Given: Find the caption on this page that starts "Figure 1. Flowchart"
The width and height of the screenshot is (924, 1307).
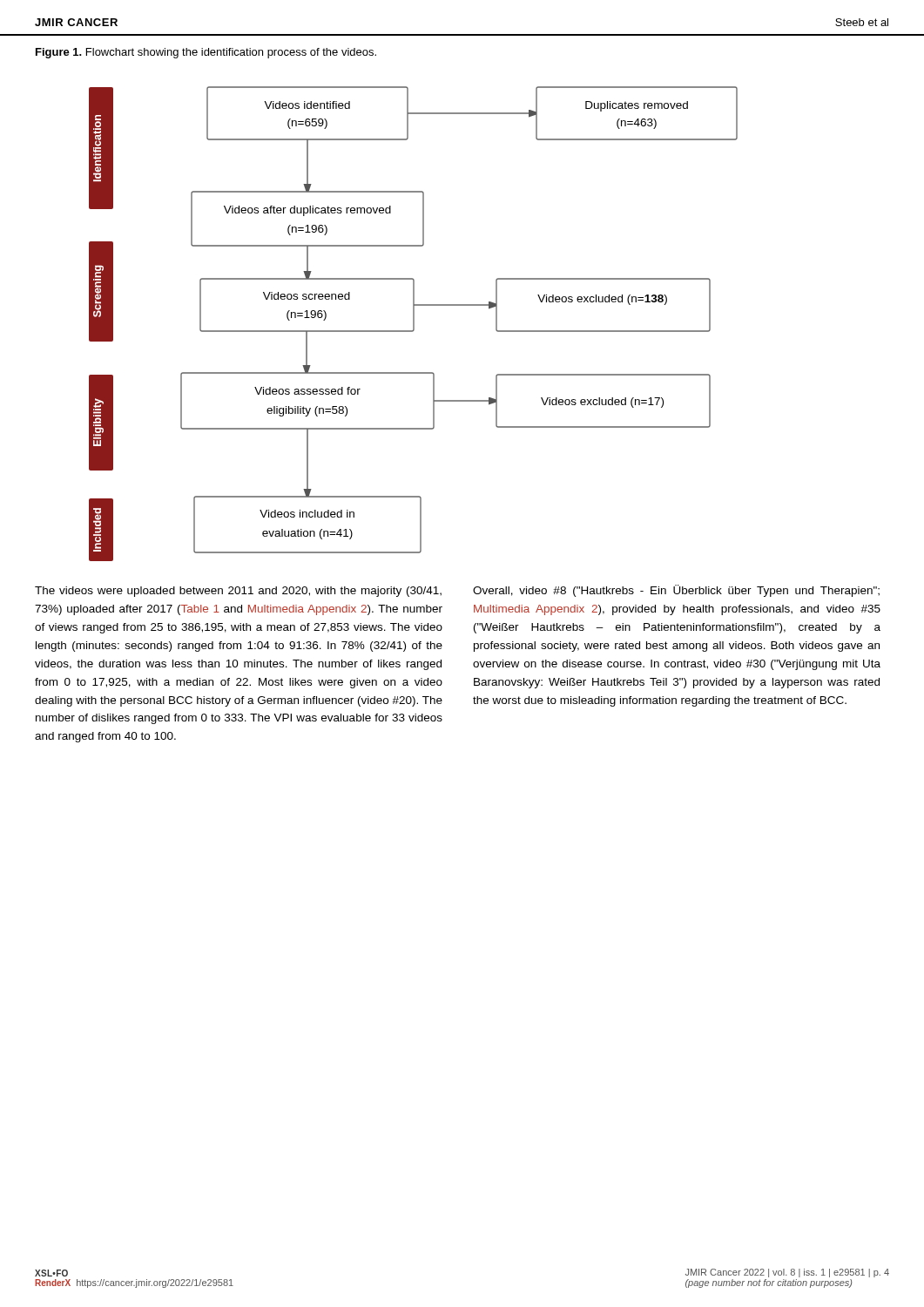Looking at the screenshot, I should point(206,52).
